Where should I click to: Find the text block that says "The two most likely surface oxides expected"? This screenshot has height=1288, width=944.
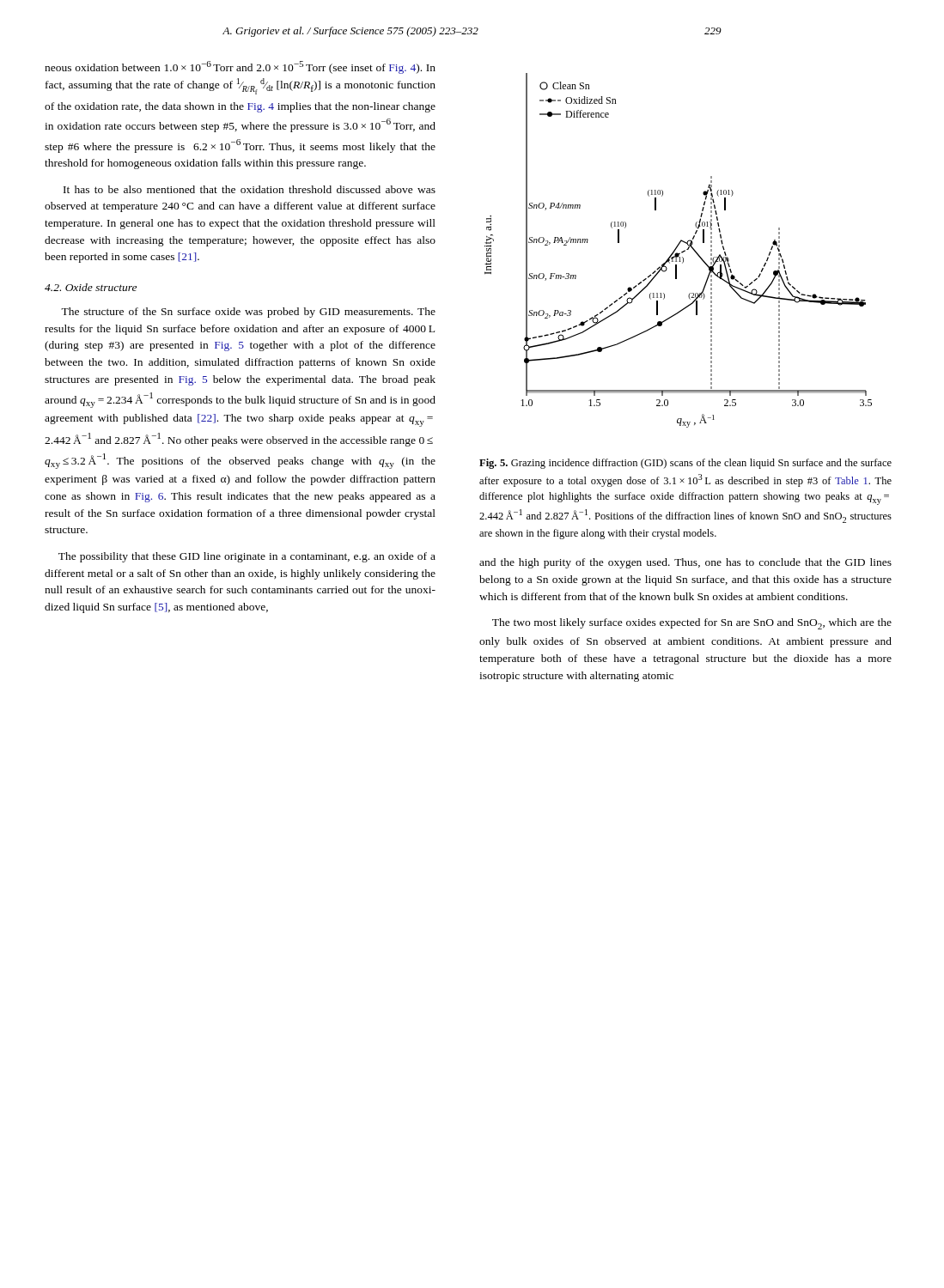click(685, 649)
